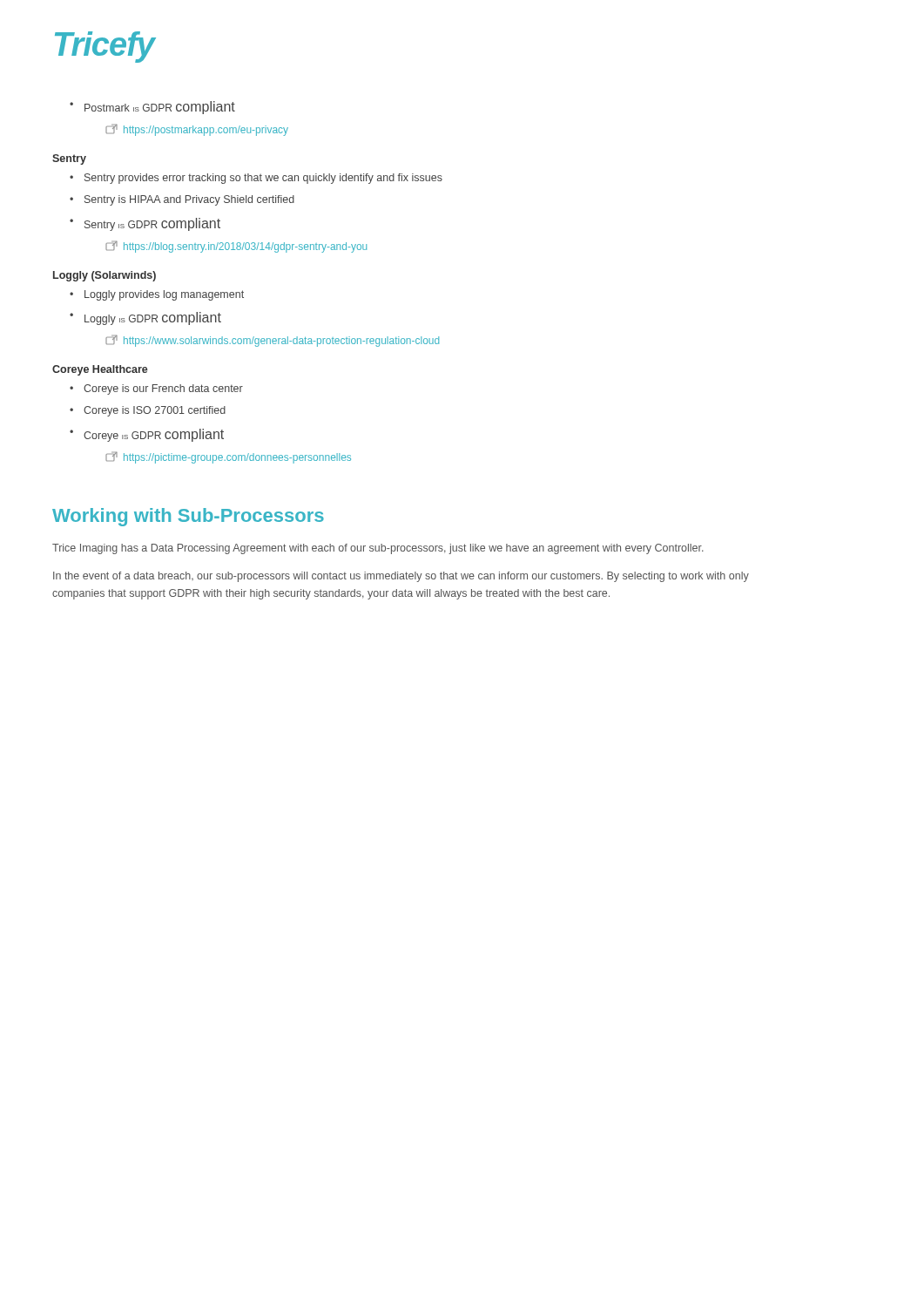The width and height of the screenshot is (924, 1307).
Task: Select the text block with the text "In the event"
Action: pos(400,584)
